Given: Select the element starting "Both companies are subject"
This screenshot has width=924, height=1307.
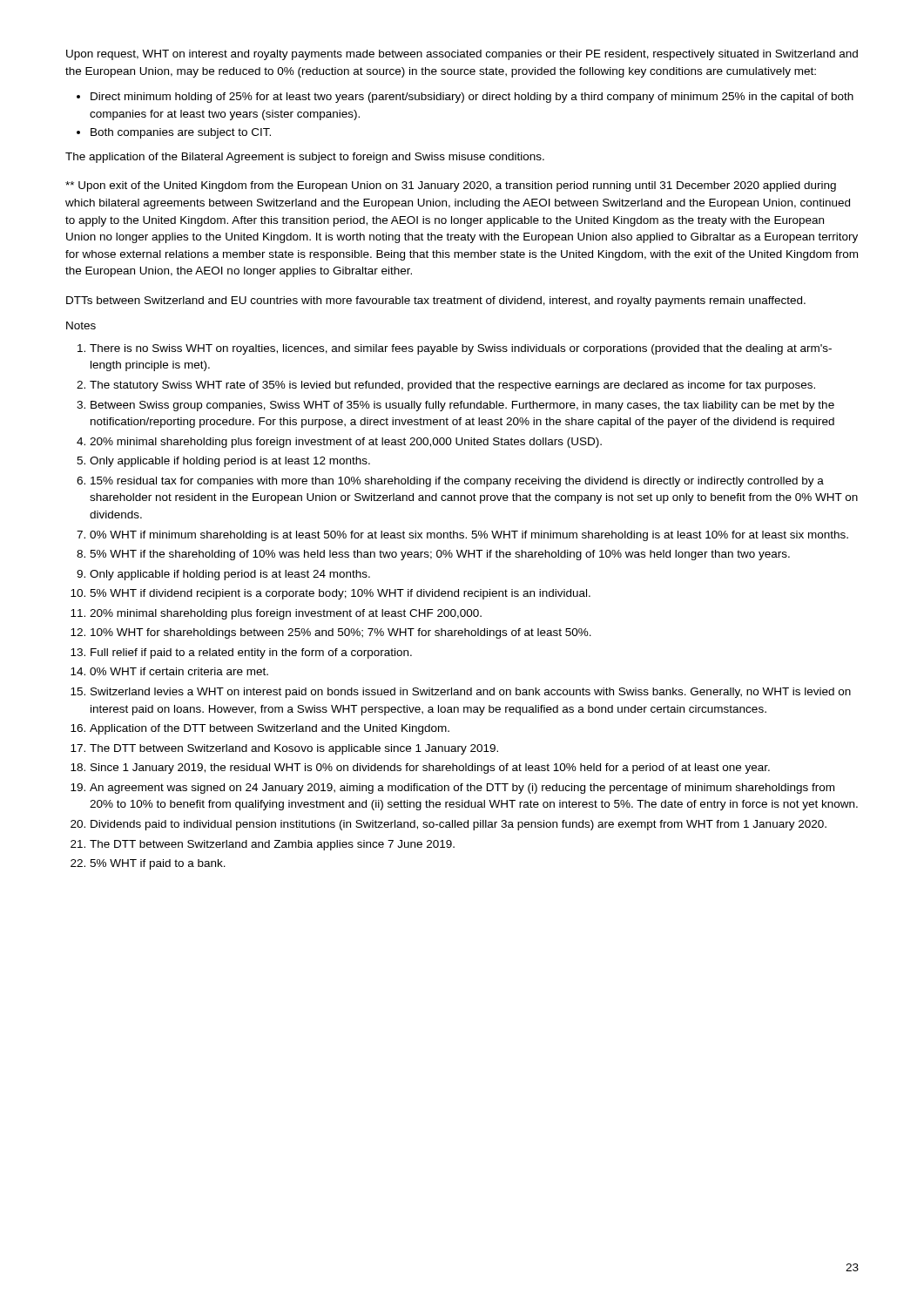Looking at the screenshot, I should click(174, 133).
